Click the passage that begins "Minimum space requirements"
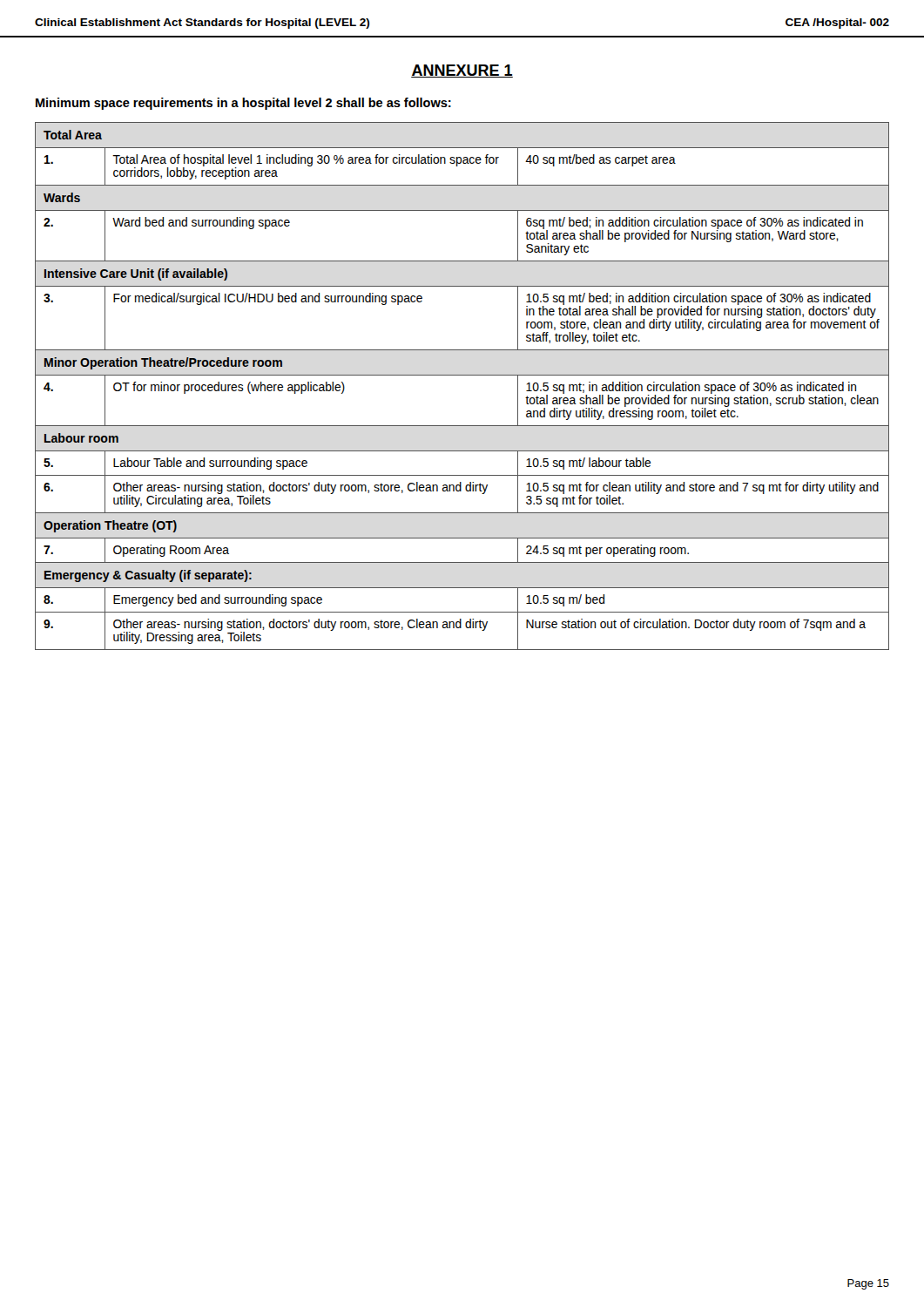 tap(243, 103)
